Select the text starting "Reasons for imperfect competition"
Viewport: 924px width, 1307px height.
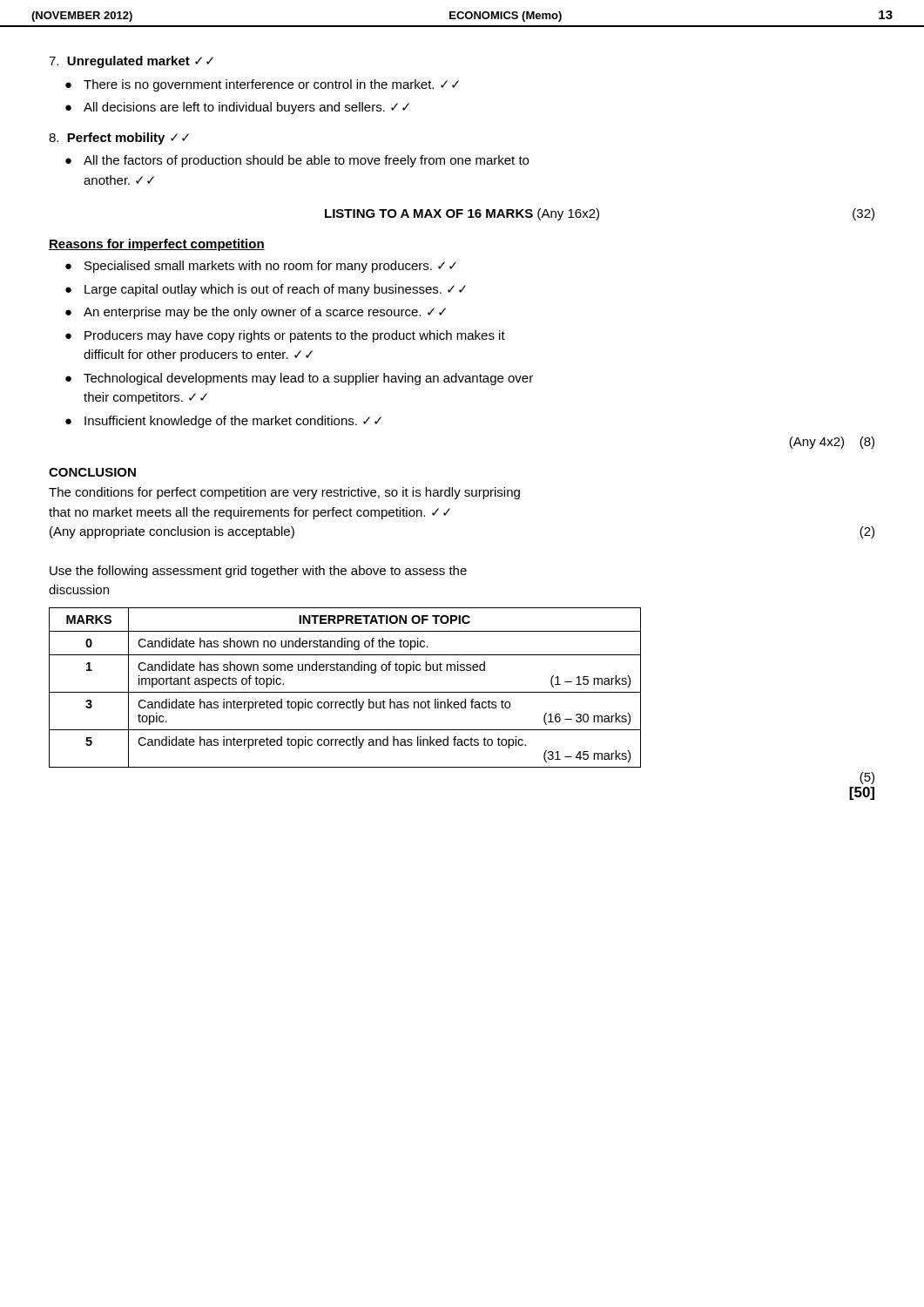[x=157, y=244]
